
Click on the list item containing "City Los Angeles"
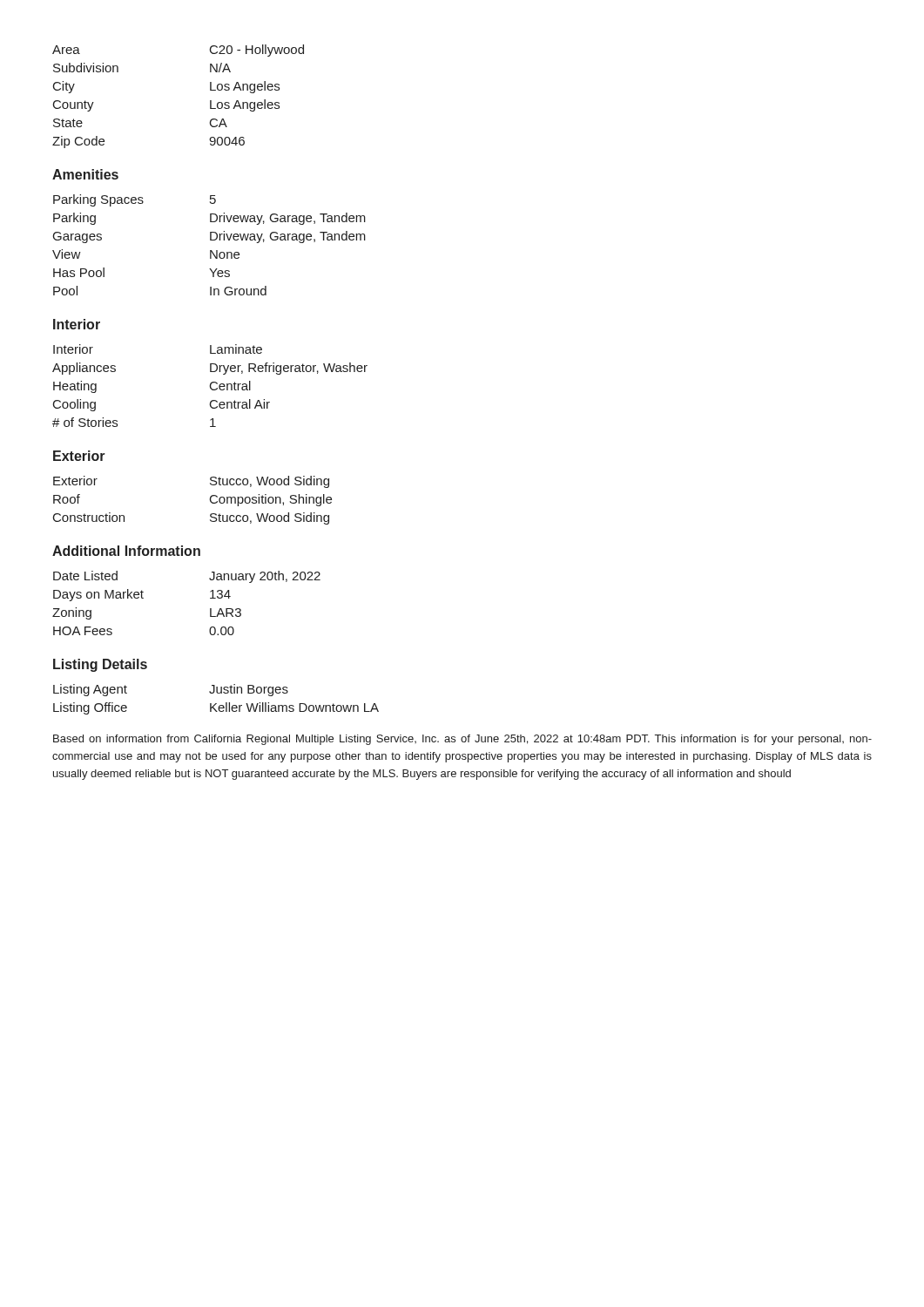tap(62, 87)
